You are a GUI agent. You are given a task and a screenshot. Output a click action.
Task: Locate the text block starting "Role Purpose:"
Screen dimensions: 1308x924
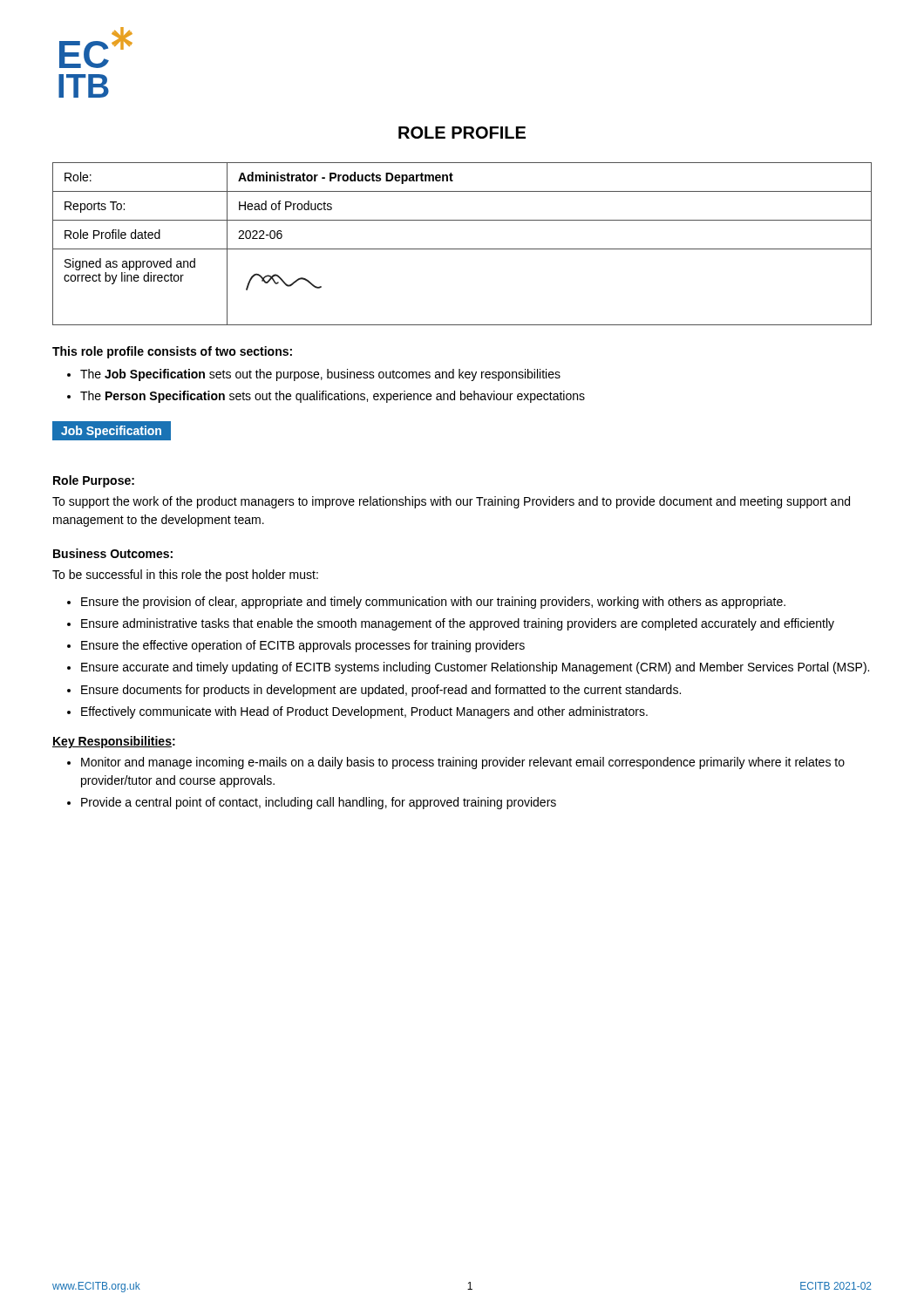94,480
